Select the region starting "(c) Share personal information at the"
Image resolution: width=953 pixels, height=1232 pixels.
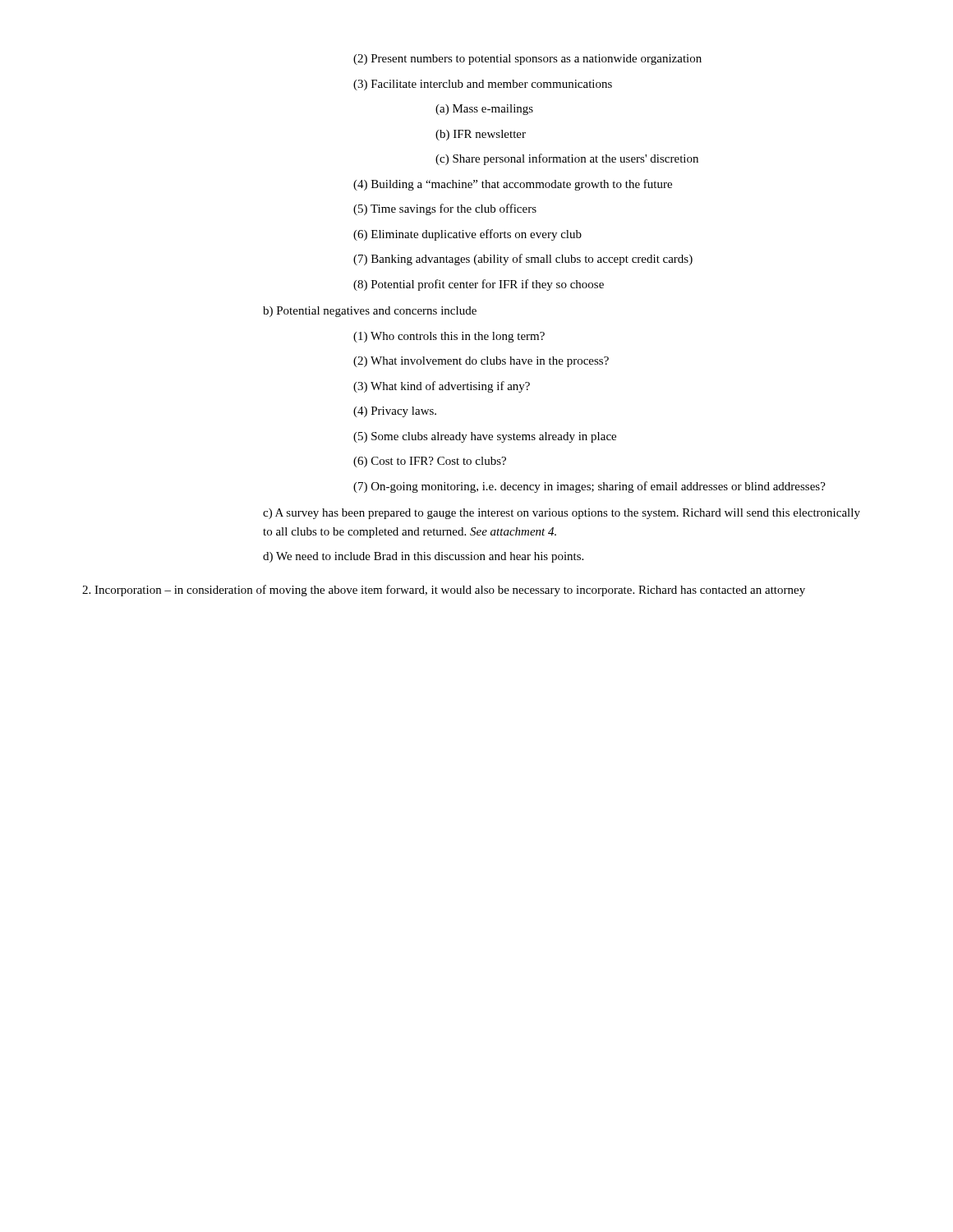tap(567, 158)
